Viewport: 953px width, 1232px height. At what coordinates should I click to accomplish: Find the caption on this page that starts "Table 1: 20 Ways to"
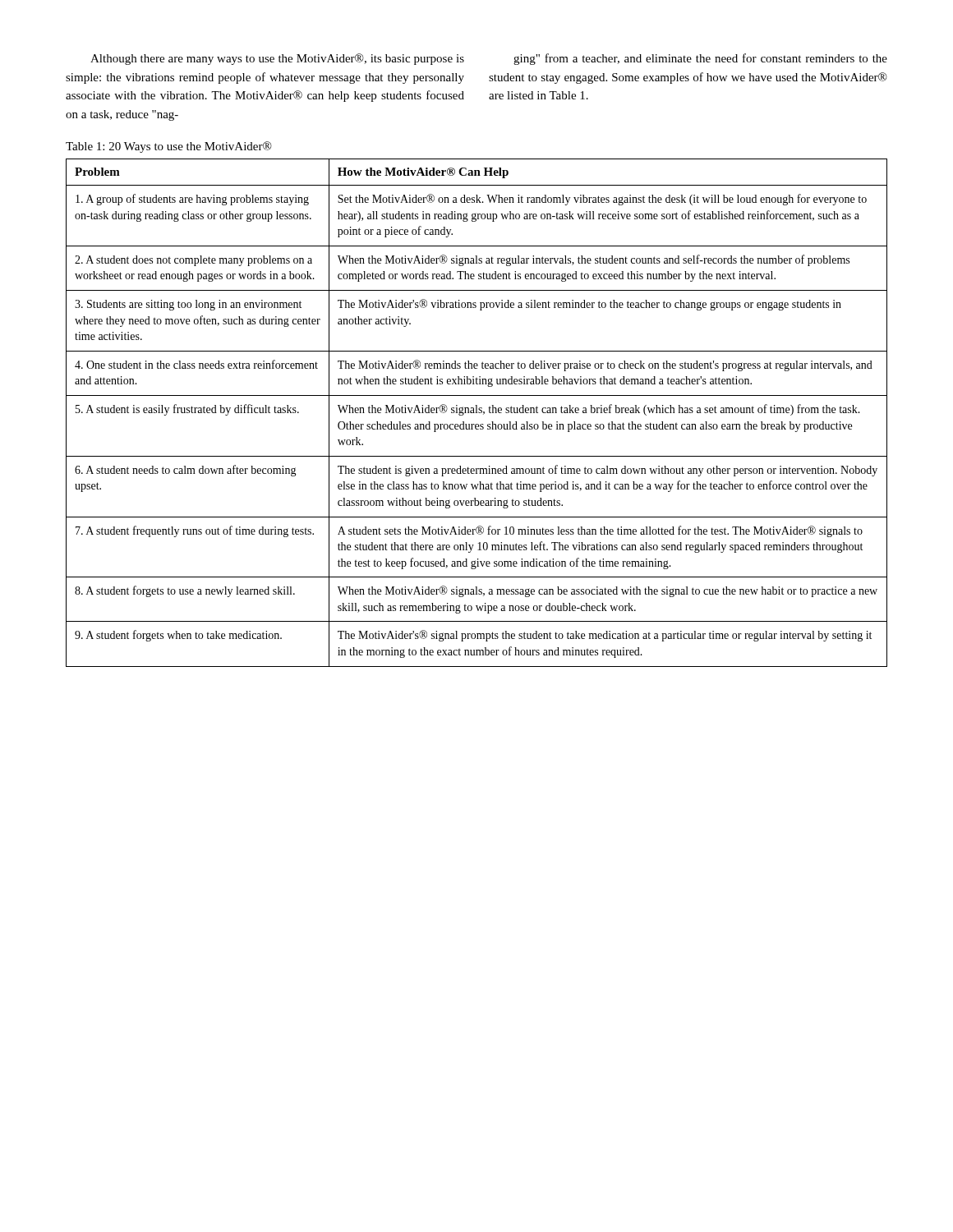(x=169, y=146)
